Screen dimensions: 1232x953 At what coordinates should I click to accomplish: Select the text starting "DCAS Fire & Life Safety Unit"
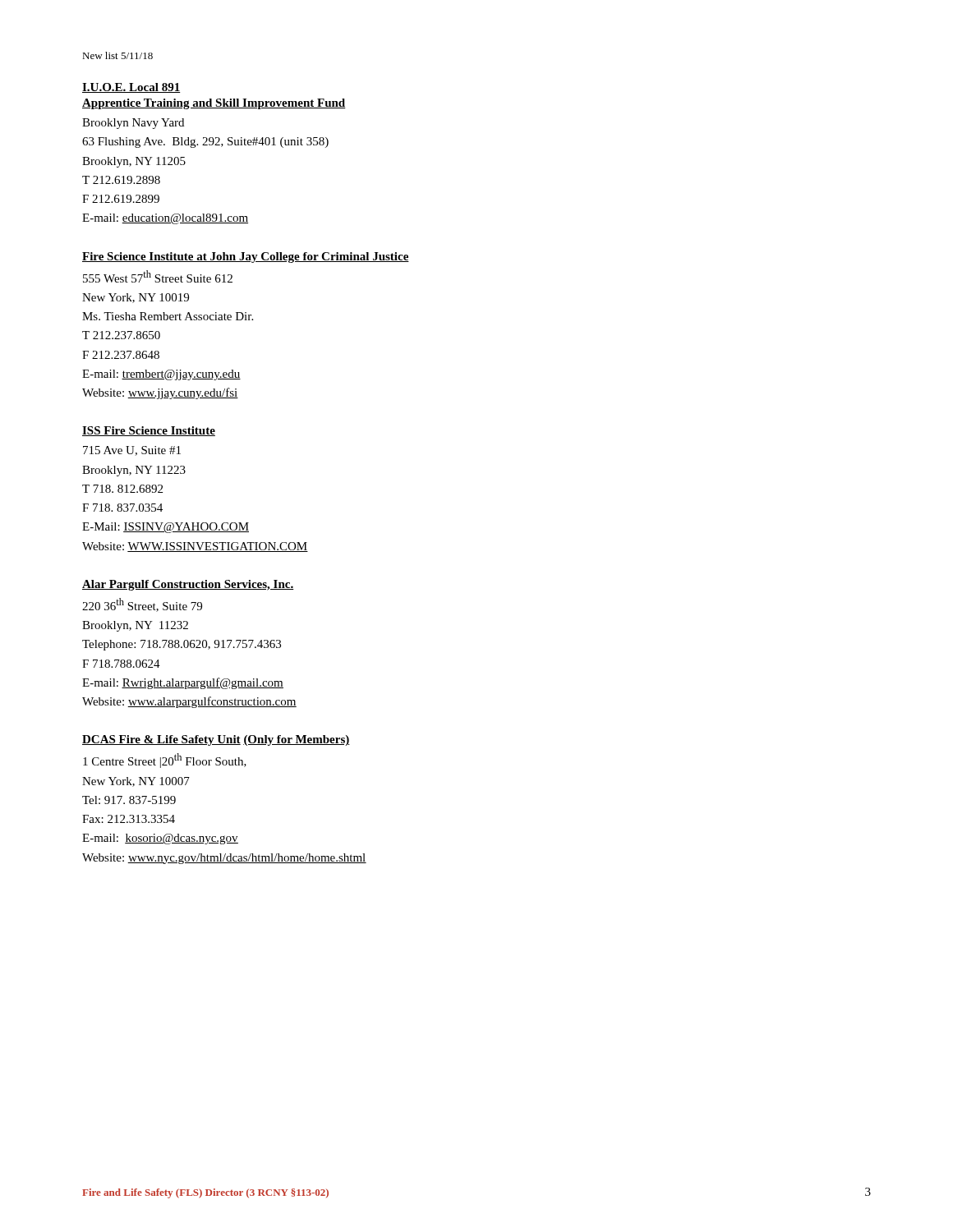(x=216, y=739)
